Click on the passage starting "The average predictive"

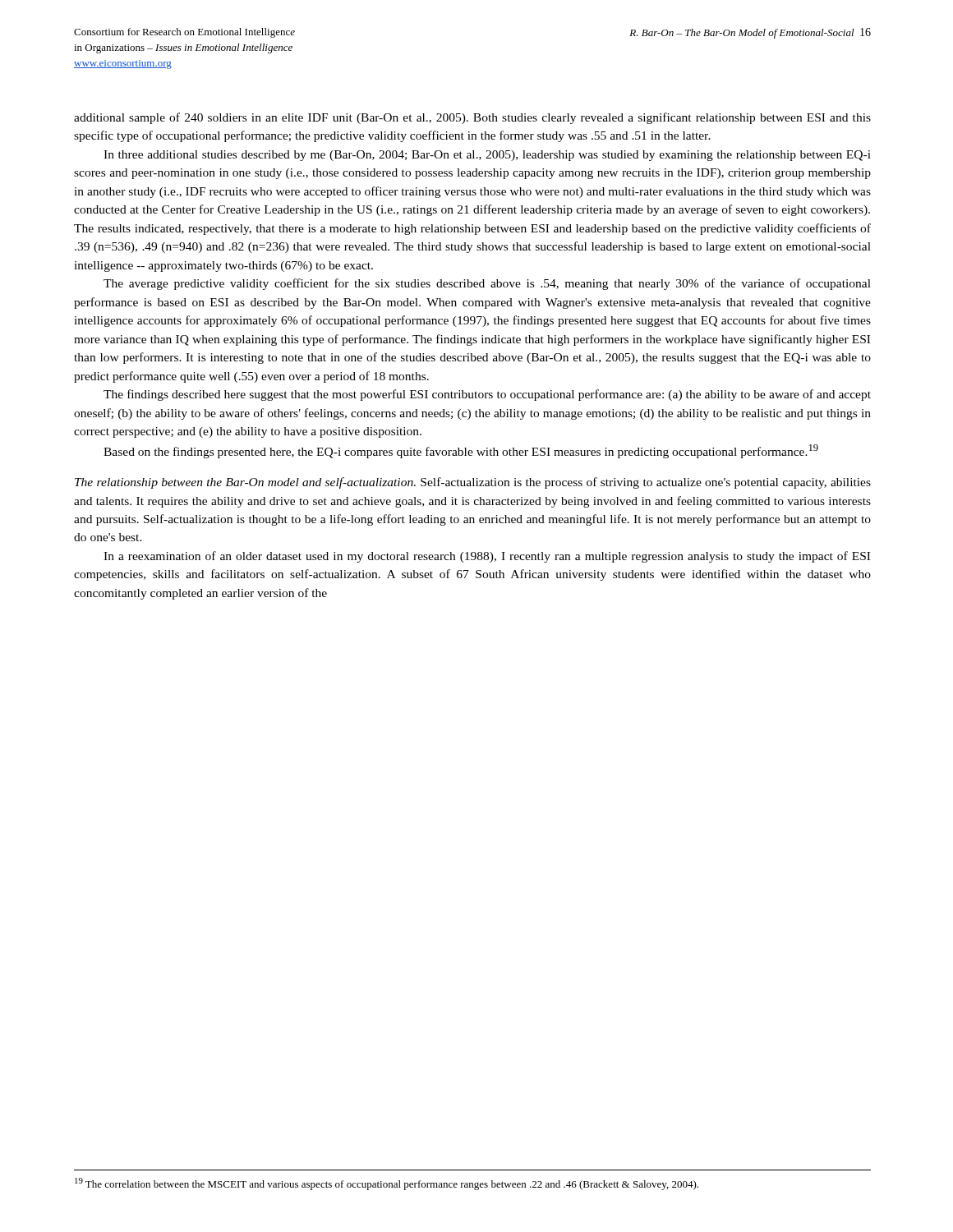pyautogui.click(x=472, y=330)
